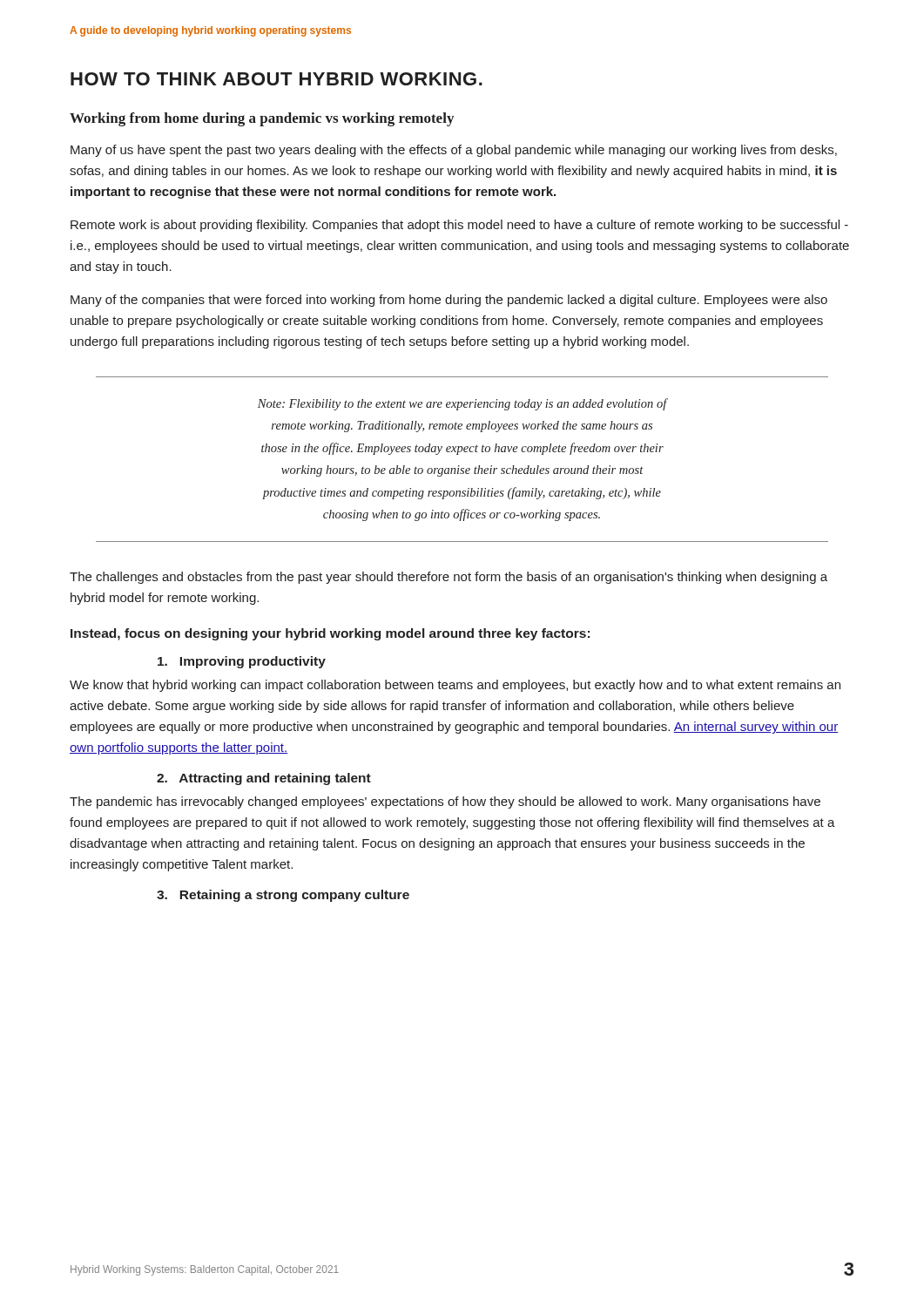Select the block starting "Many of us have"
924x1307 pixels.
(454, 170)
